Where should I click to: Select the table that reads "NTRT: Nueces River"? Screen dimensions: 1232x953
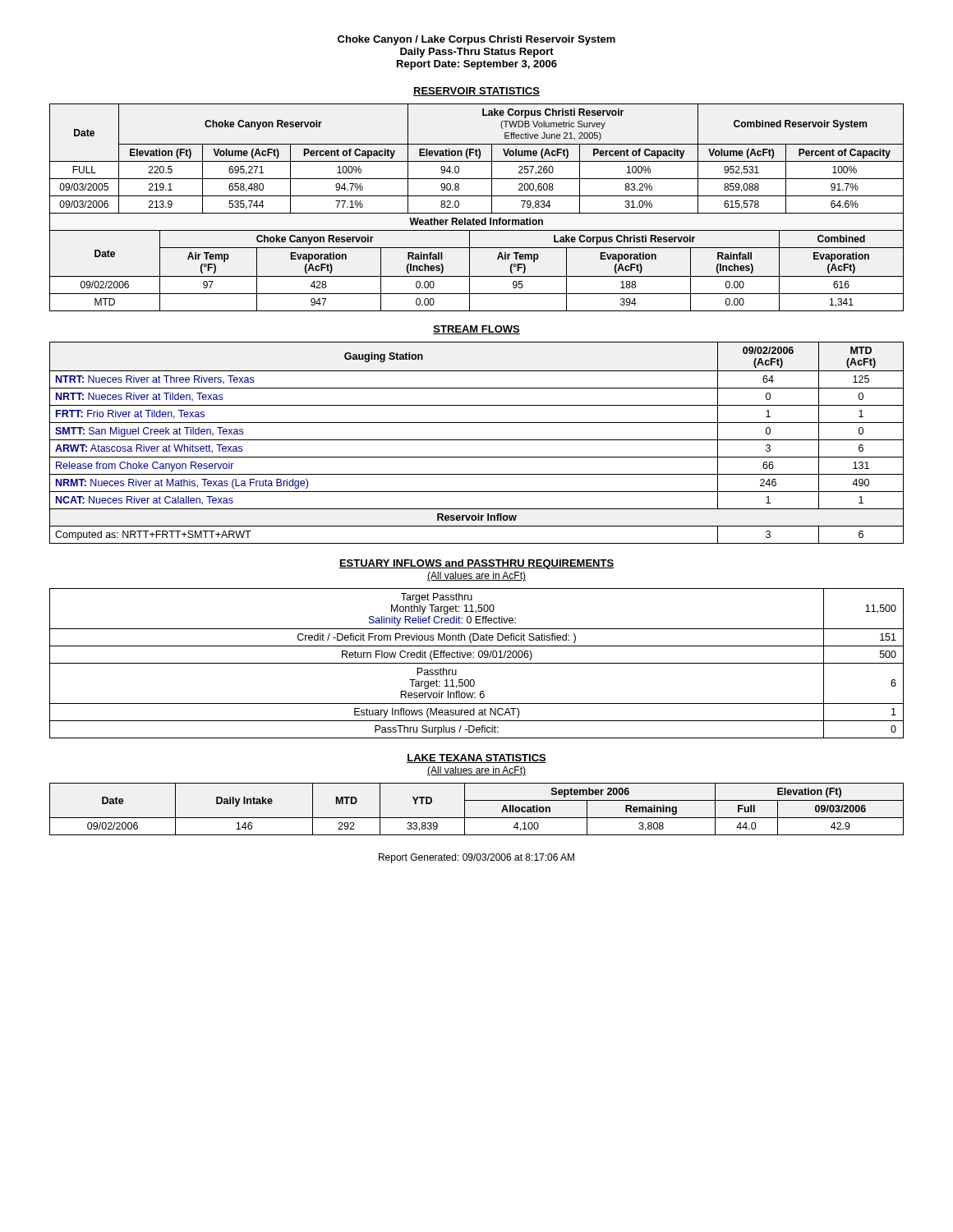pyautogui.click(x=476, y=443)
